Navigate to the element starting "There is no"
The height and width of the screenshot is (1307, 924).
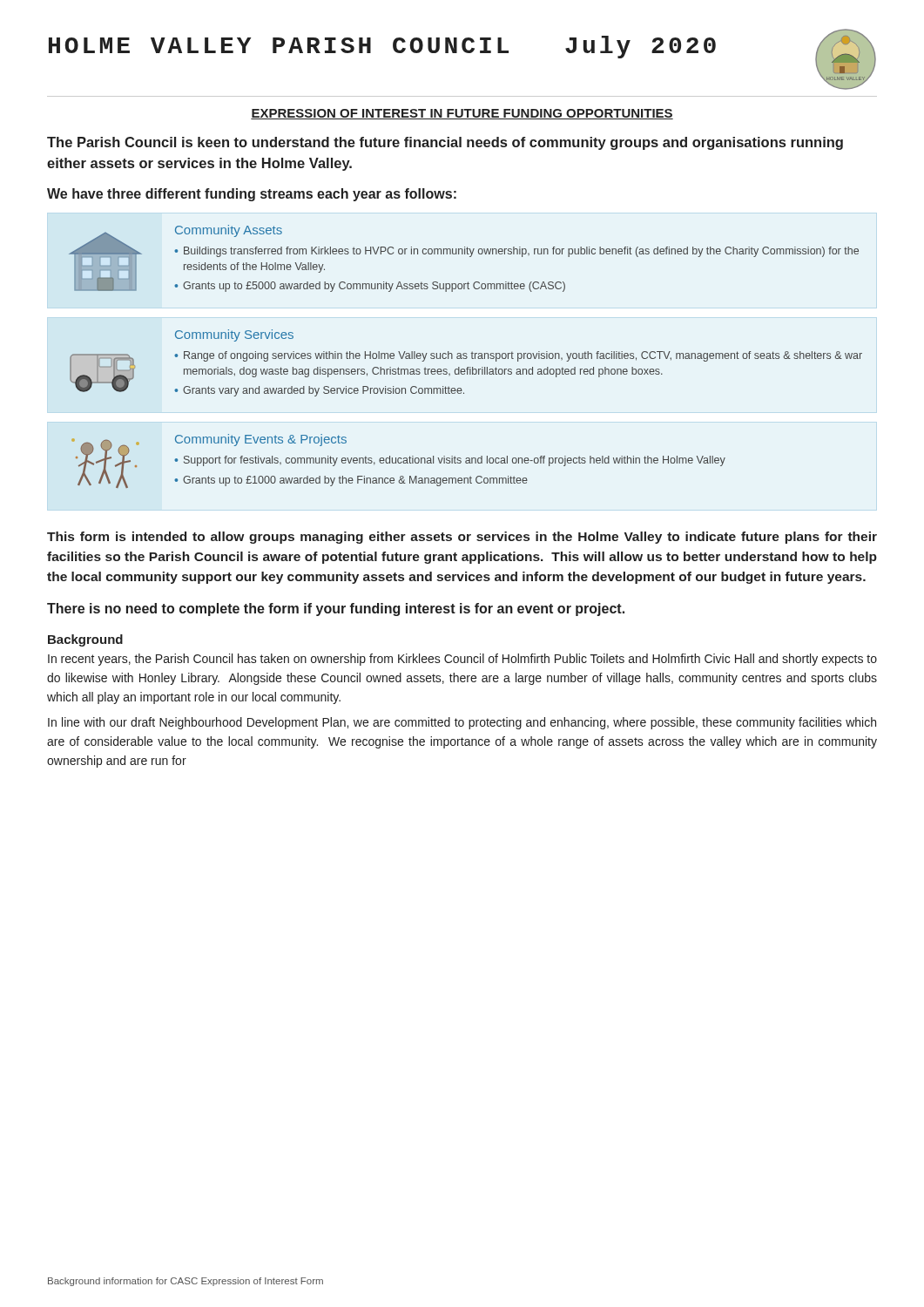click(336, 609)
